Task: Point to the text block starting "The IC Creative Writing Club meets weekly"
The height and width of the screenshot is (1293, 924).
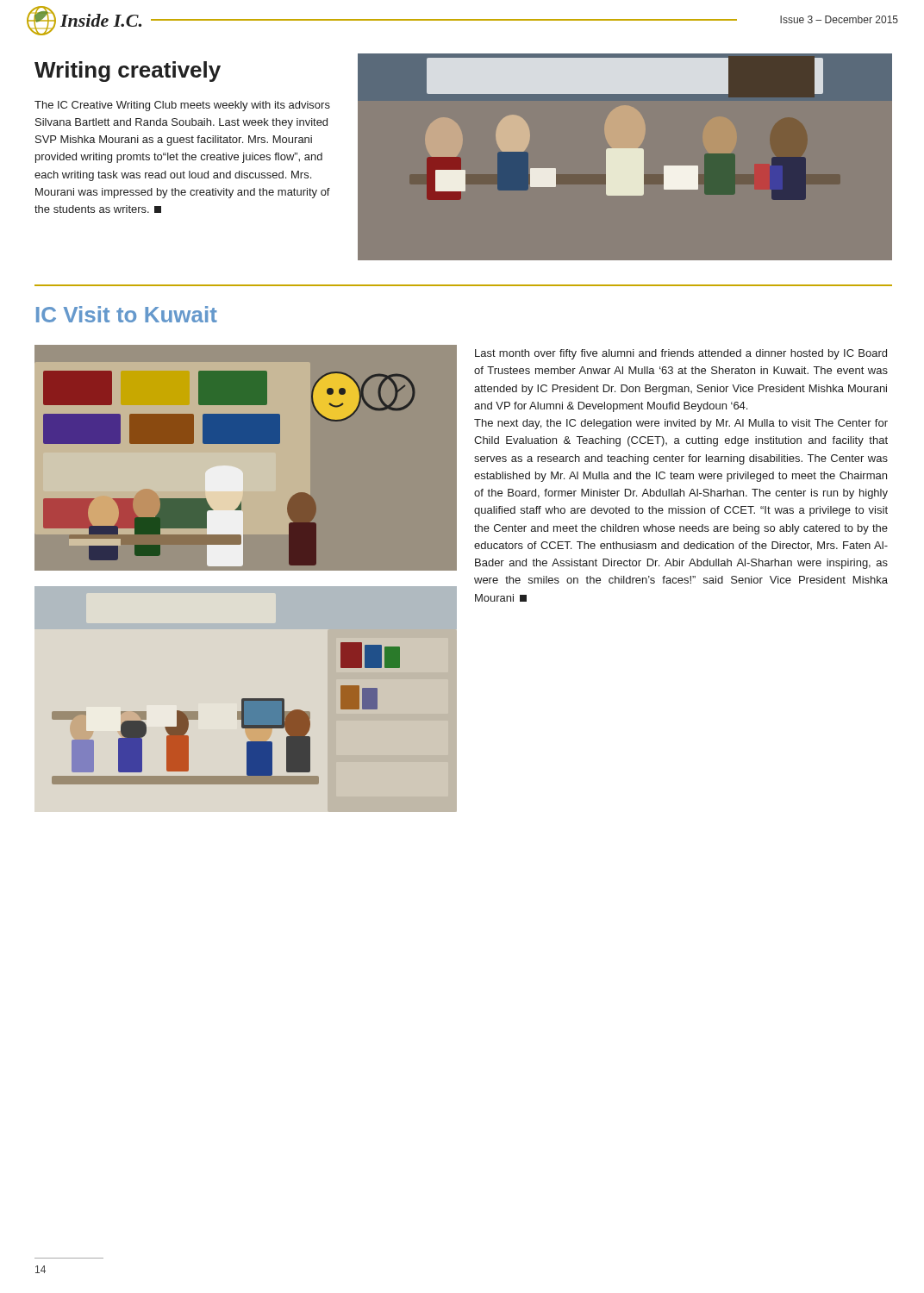Action: click(x=182, y=157)
